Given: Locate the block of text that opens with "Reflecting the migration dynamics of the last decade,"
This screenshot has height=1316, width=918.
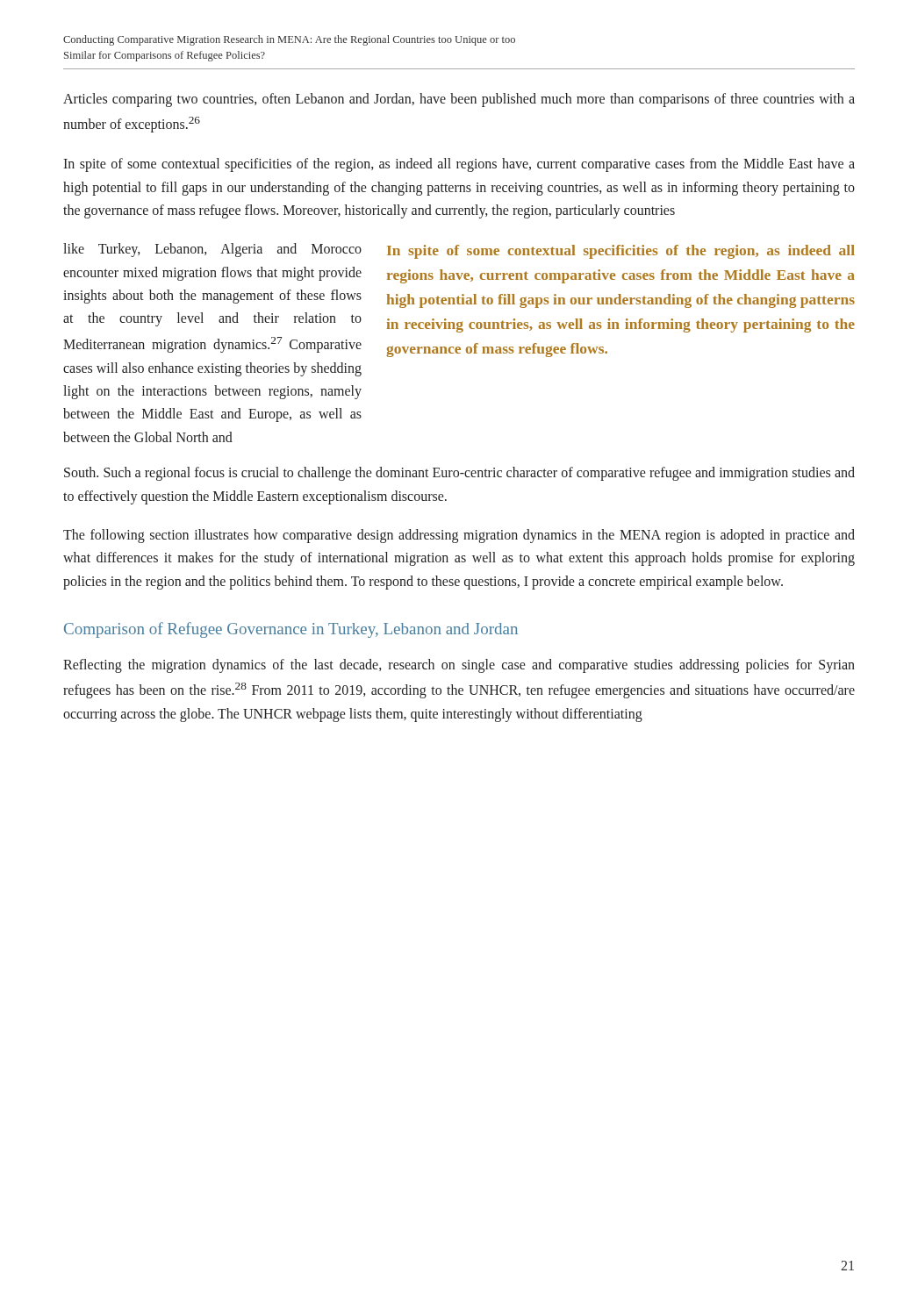Looking at the screenshot, I should pos(459,689).
